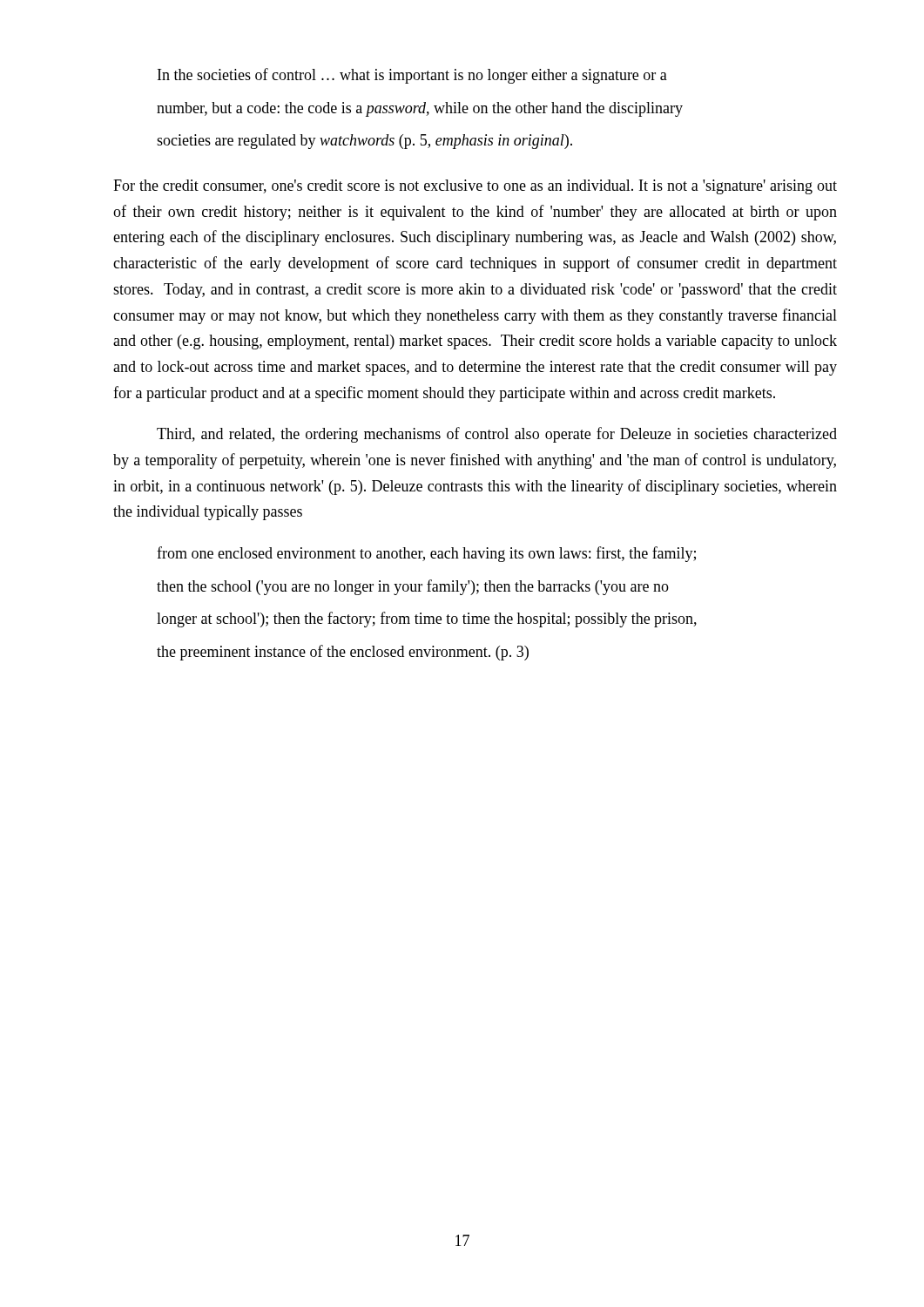
Task: Select the text block with the text "In the societies of control"
Action: pos(497,108)
